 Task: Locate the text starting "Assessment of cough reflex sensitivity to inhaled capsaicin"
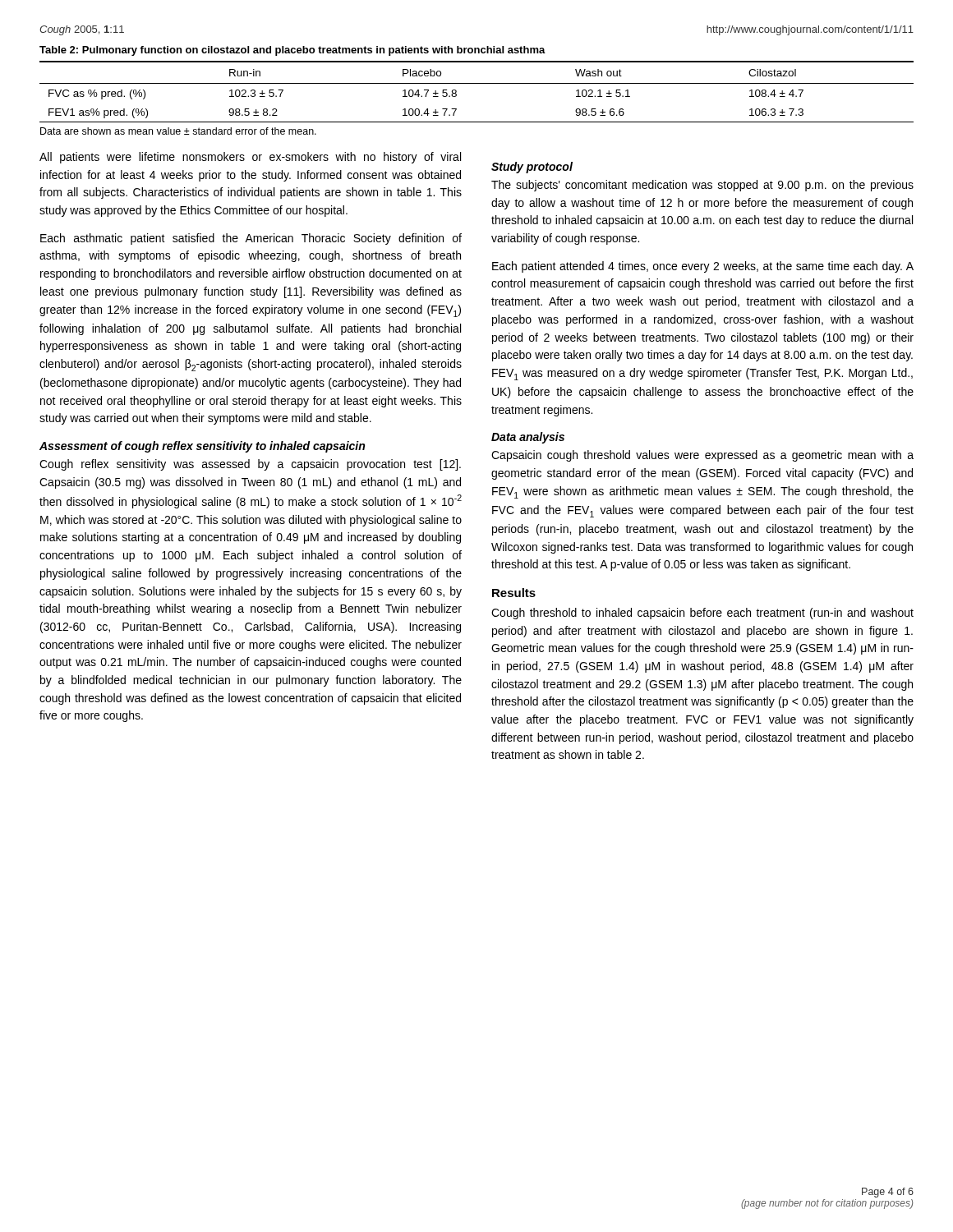click(202, 446)
